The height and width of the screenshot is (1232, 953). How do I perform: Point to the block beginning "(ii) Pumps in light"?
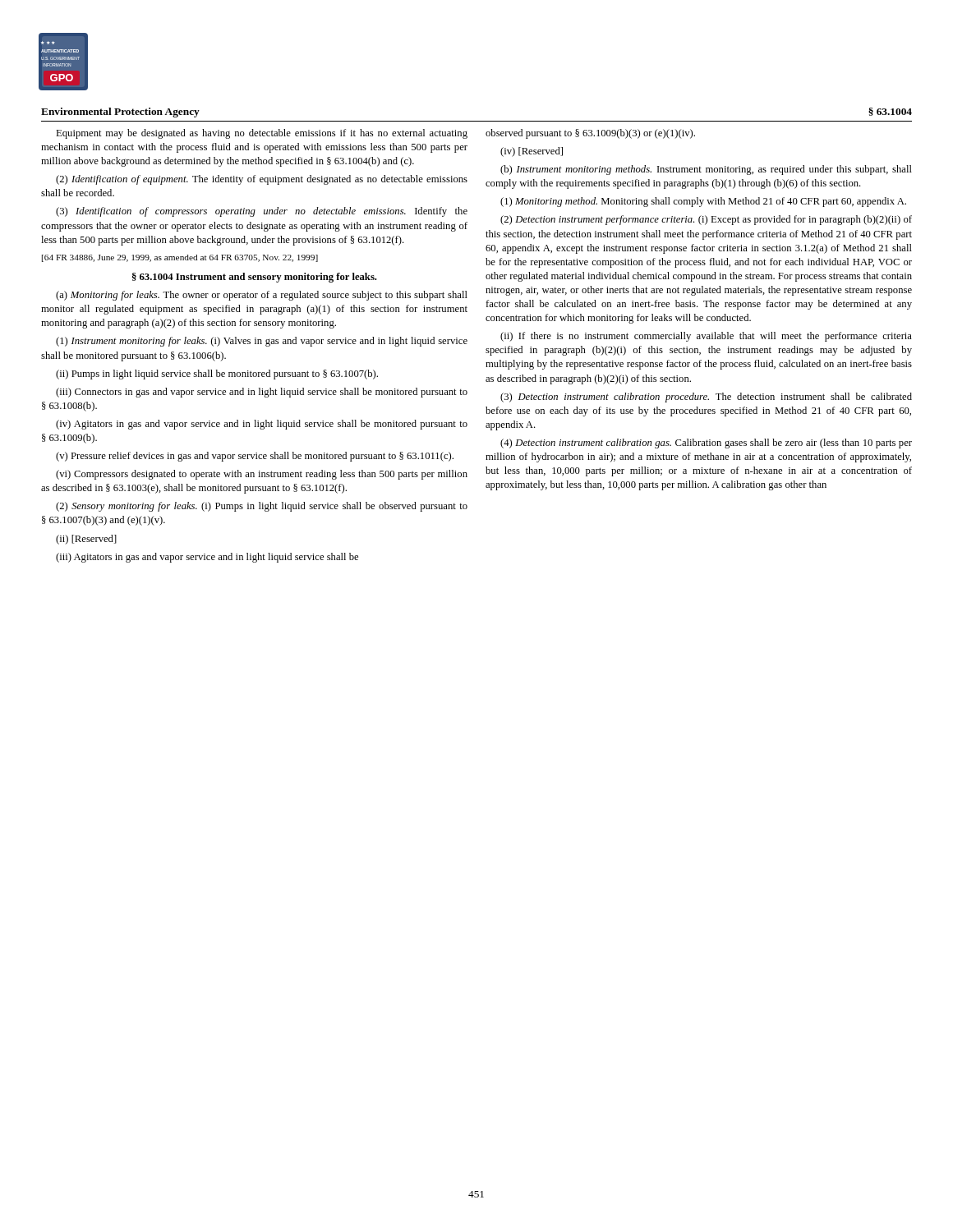[254, 374]
